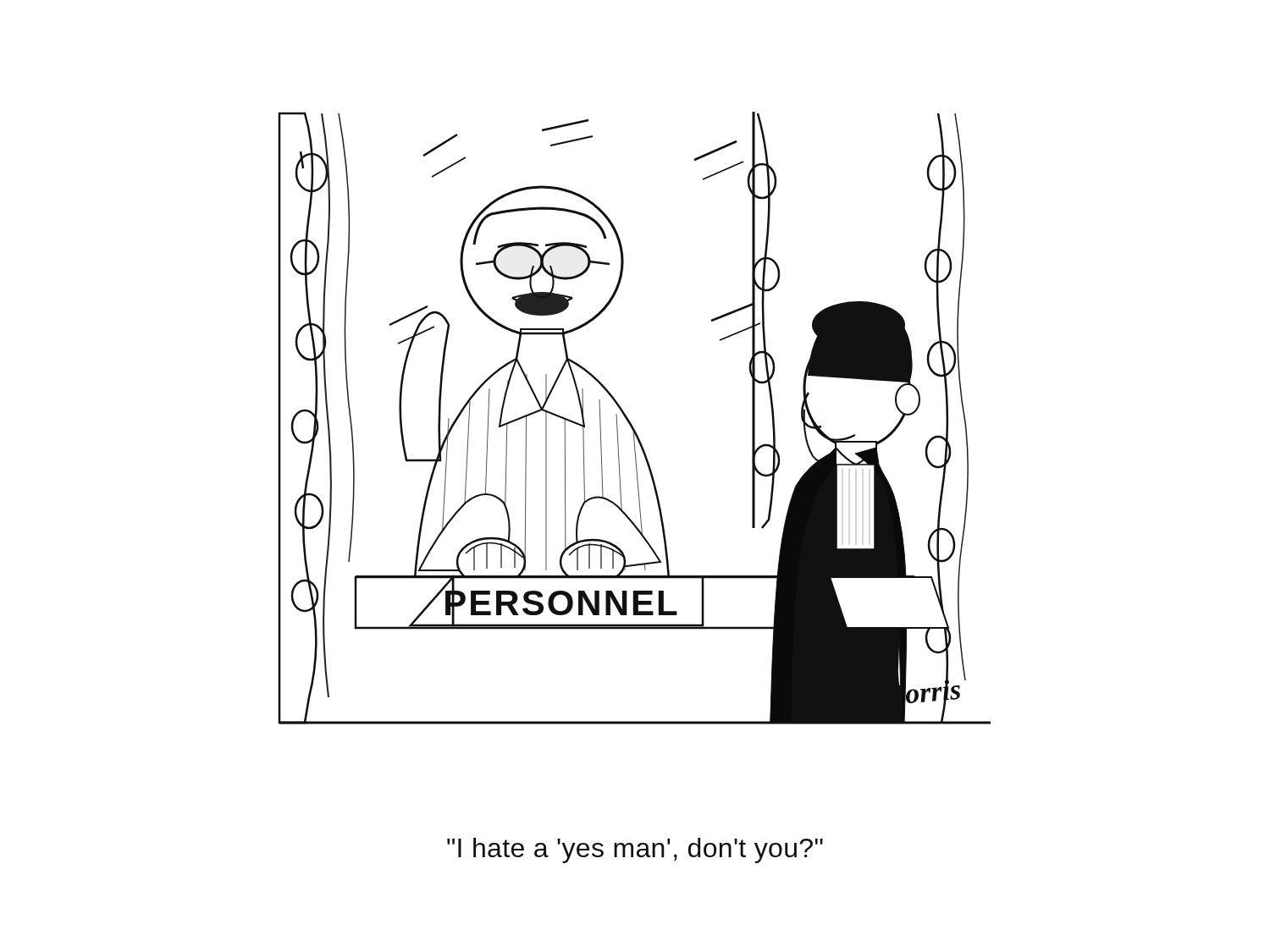Point to the caption beginning ""I hate a 'yes man',"

pyautogui.click(x=635, y=848)
